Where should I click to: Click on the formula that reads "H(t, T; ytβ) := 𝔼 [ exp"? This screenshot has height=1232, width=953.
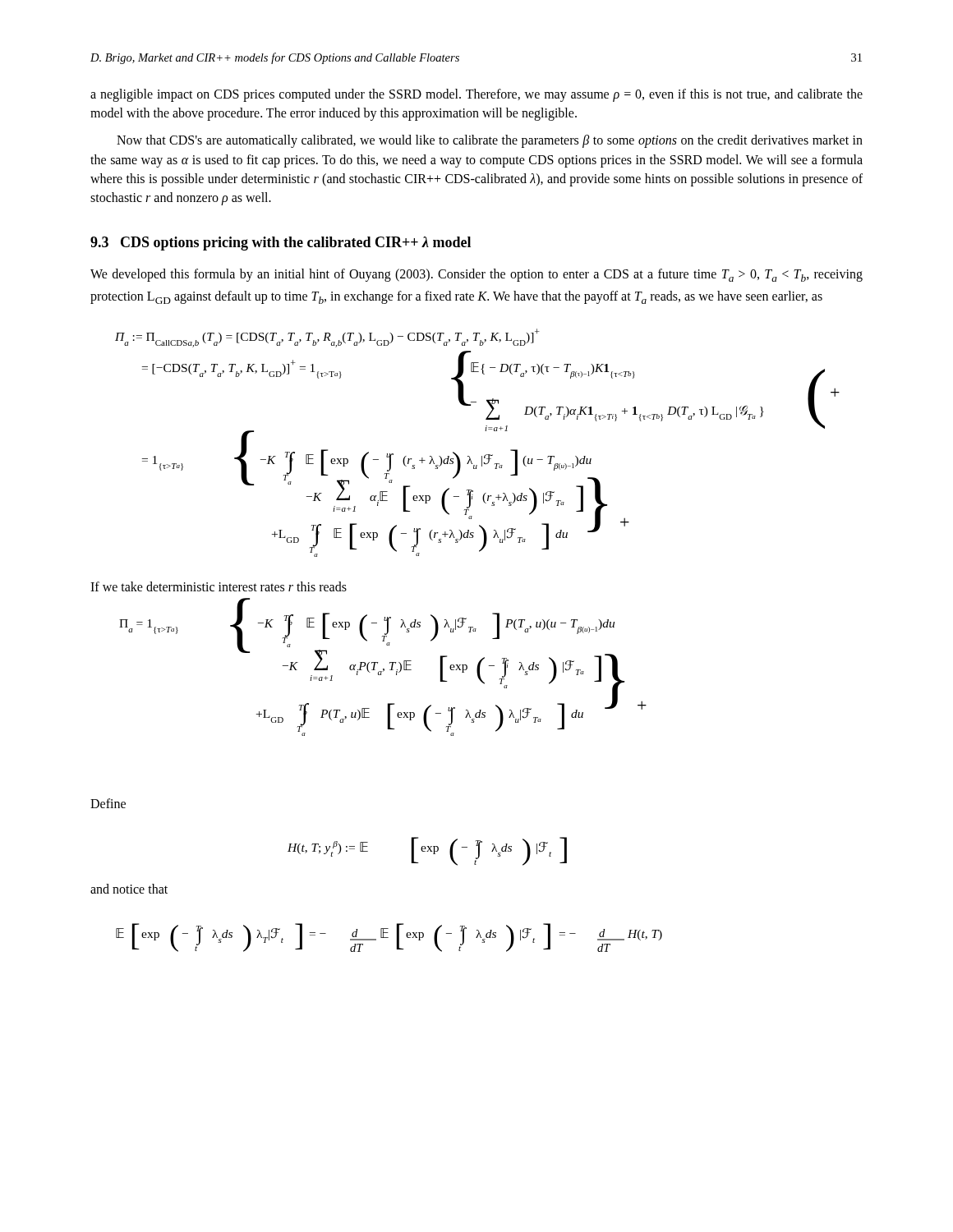coord(476,846)
